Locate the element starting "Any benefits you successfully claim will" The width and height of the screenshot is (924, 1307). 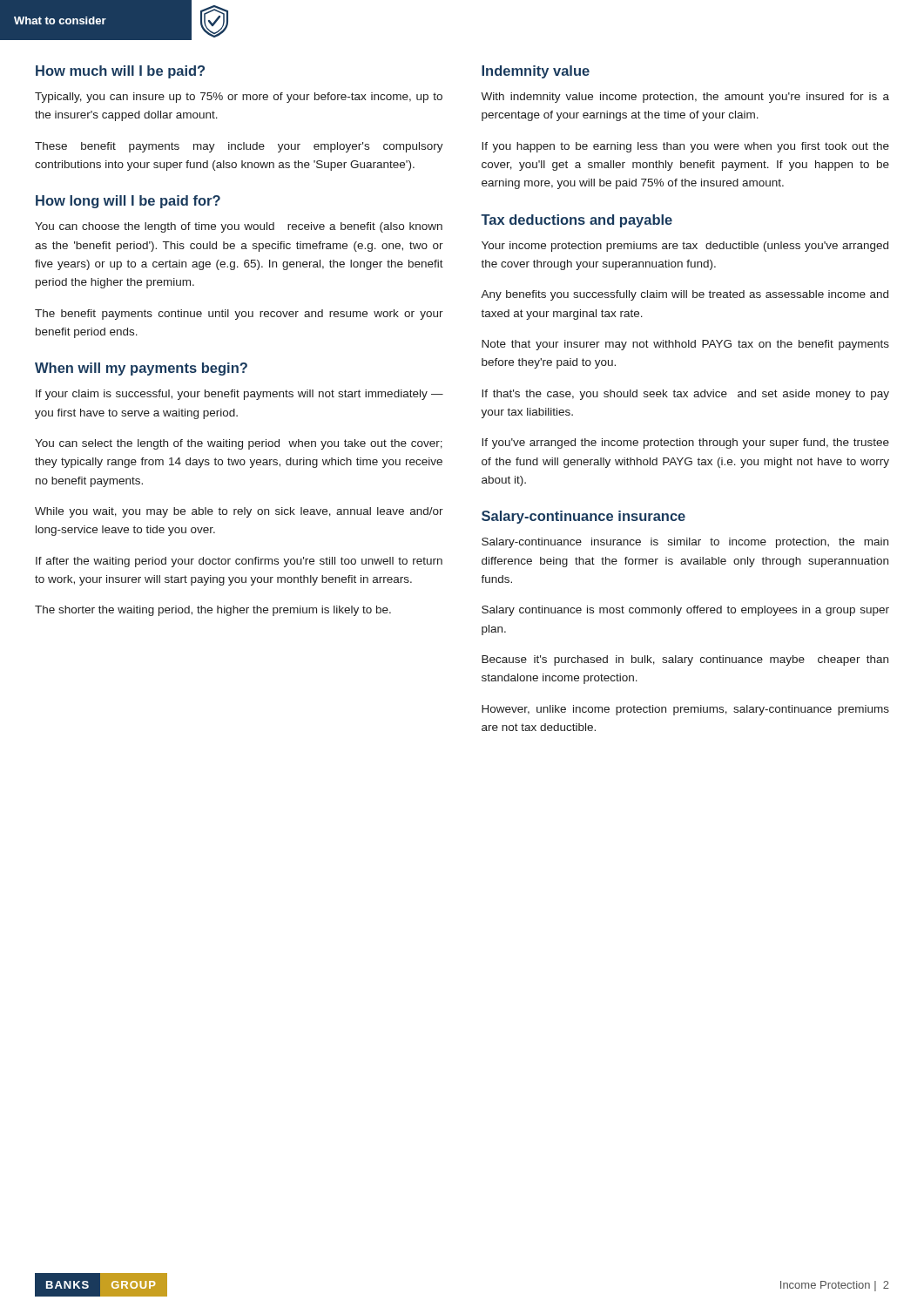685,304
